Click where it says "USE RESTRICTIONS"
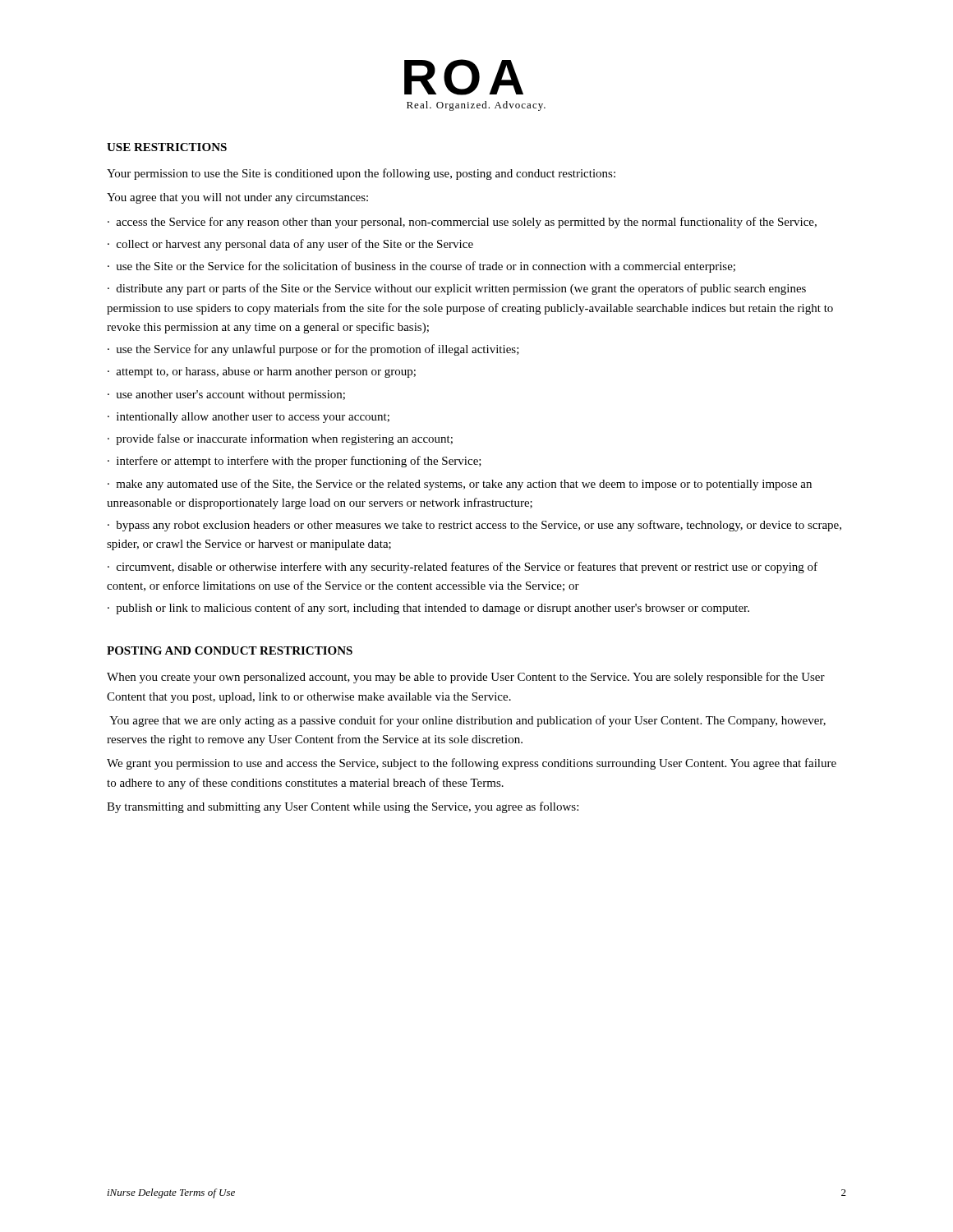The image size is (953, 1232). click(x=167, y=147)
